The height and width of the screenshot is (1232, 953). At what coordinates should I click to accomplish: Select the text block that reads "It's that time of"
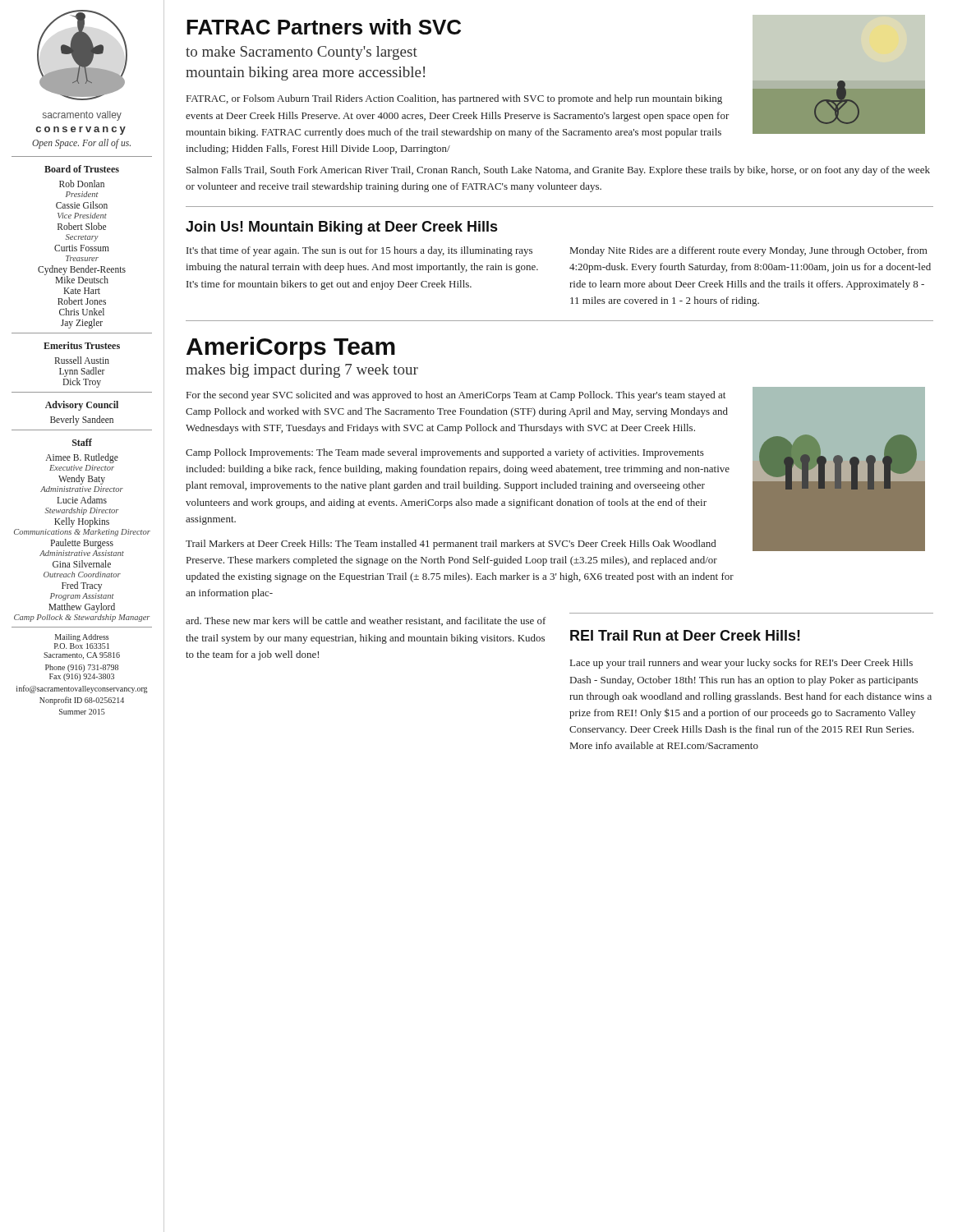pyautogui.click(x=362, y=267)
